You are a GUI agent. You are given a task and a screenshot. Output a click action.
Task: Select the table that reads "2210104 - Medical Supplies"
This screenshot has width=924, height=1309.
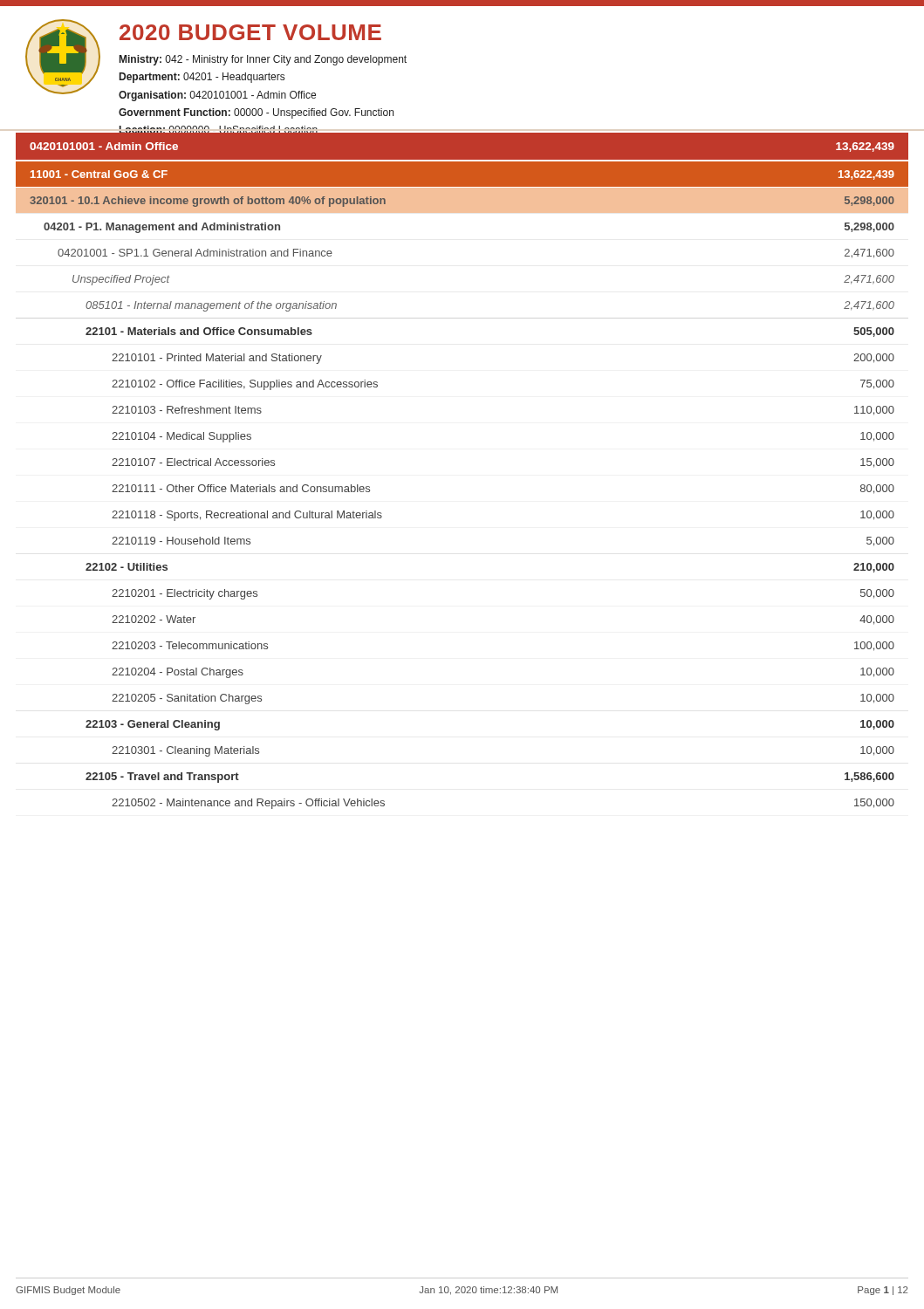[x=462, y=474]
